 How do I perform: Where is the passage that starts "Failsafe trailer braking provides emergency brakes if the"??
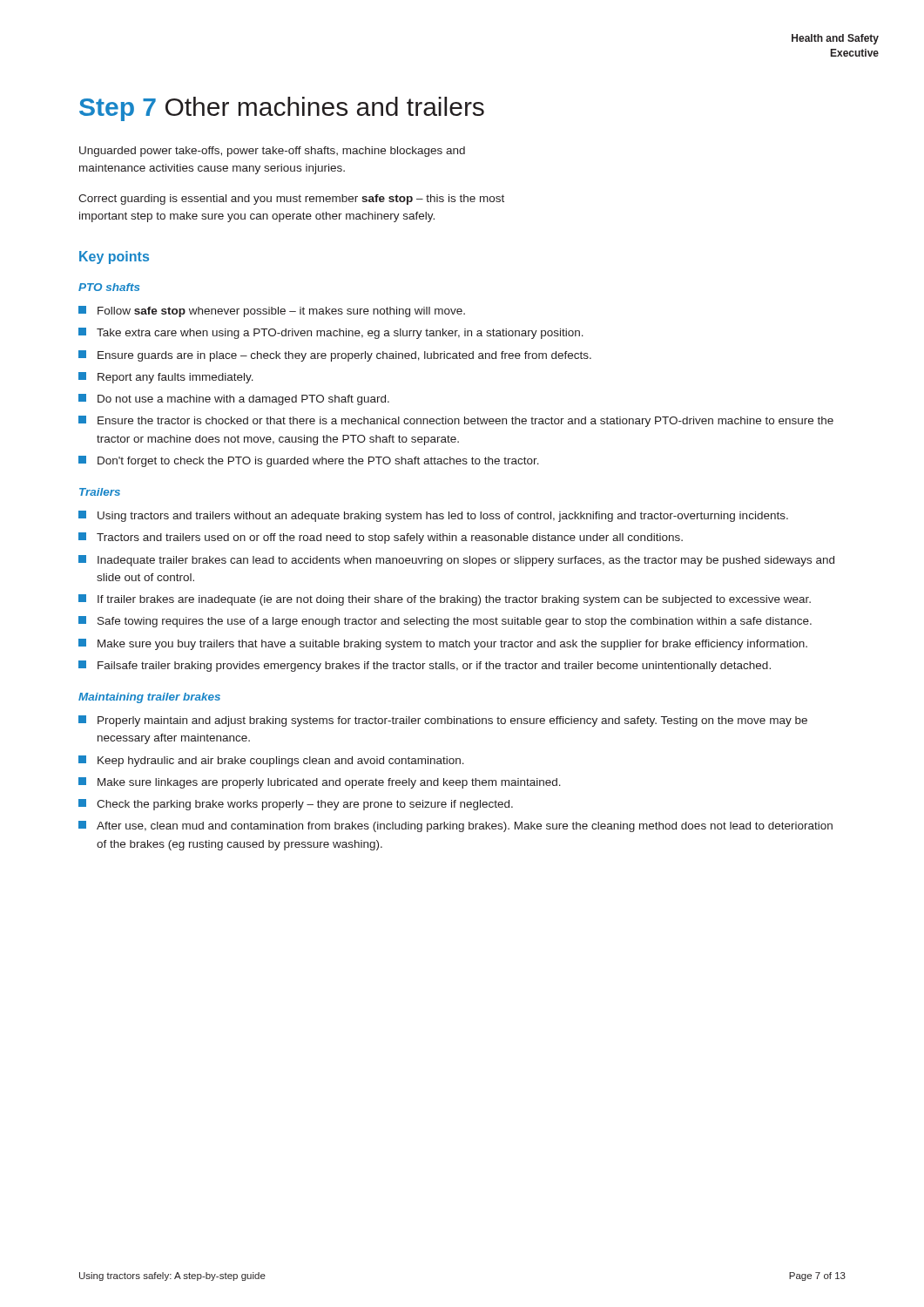tap(462, 666)
